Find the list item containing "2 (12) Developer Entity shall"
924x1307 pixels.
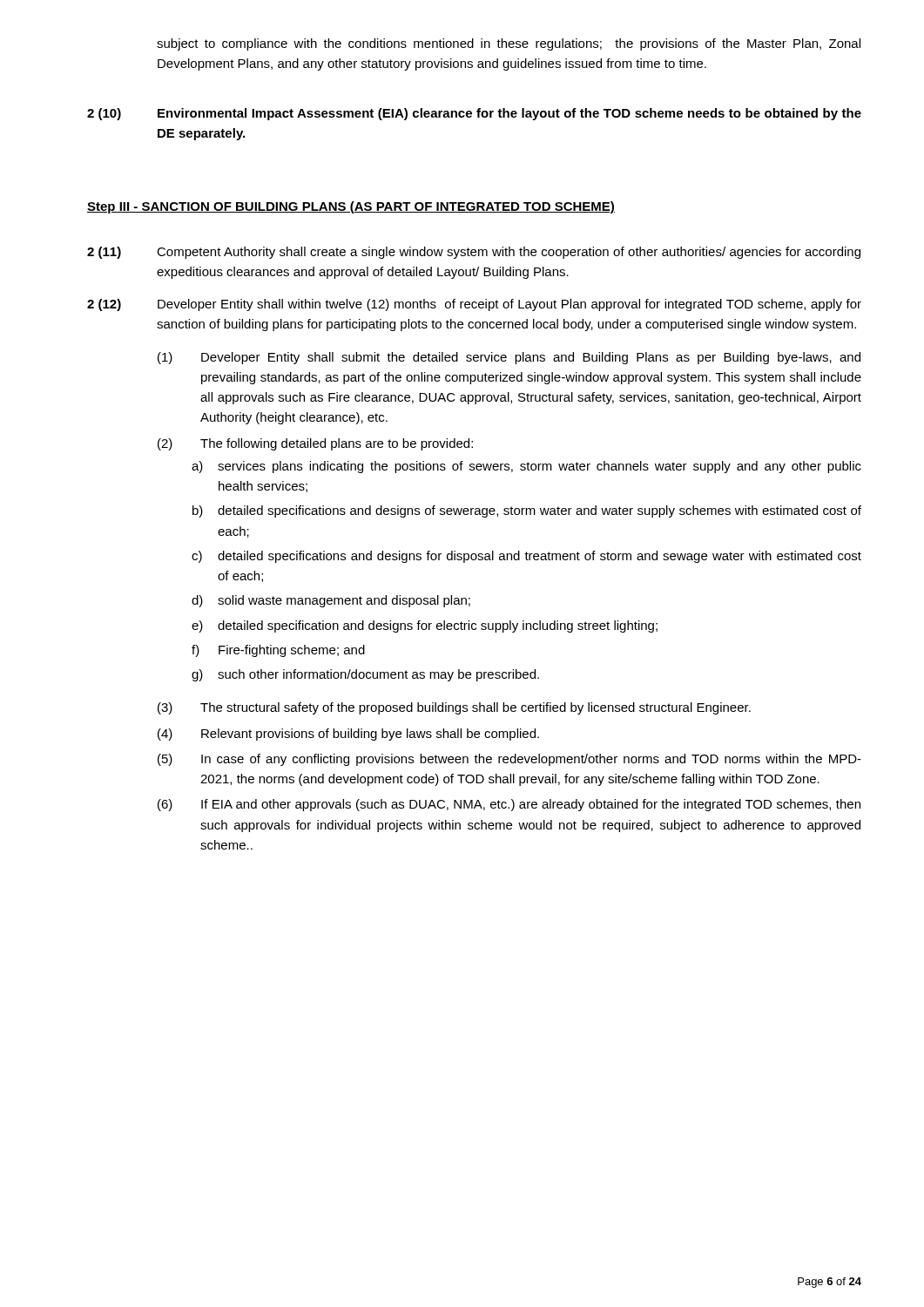pos(474,314)
